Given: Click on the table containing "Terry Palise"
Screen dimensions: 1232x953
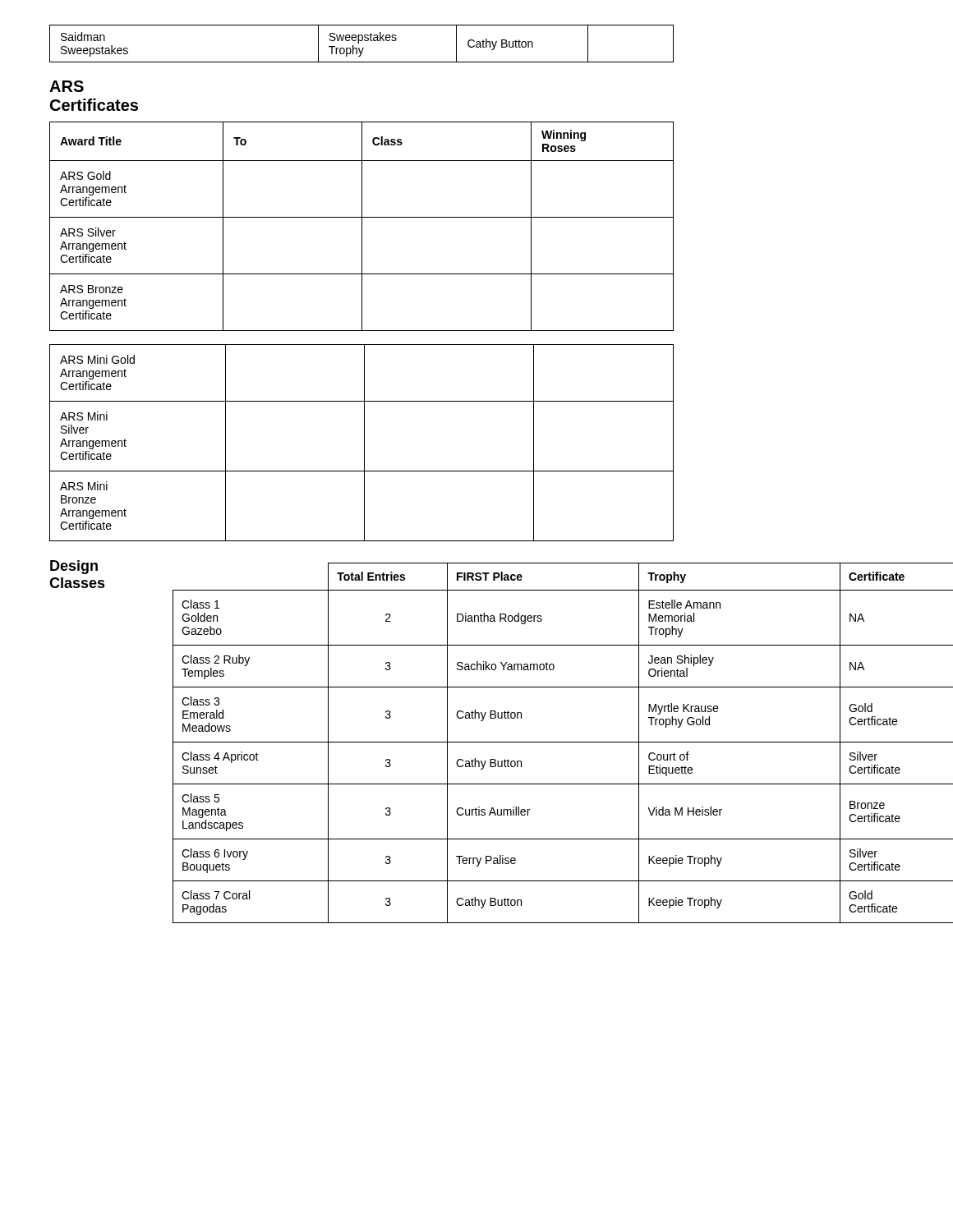Looking at the screenshot, I should point(538,743).
